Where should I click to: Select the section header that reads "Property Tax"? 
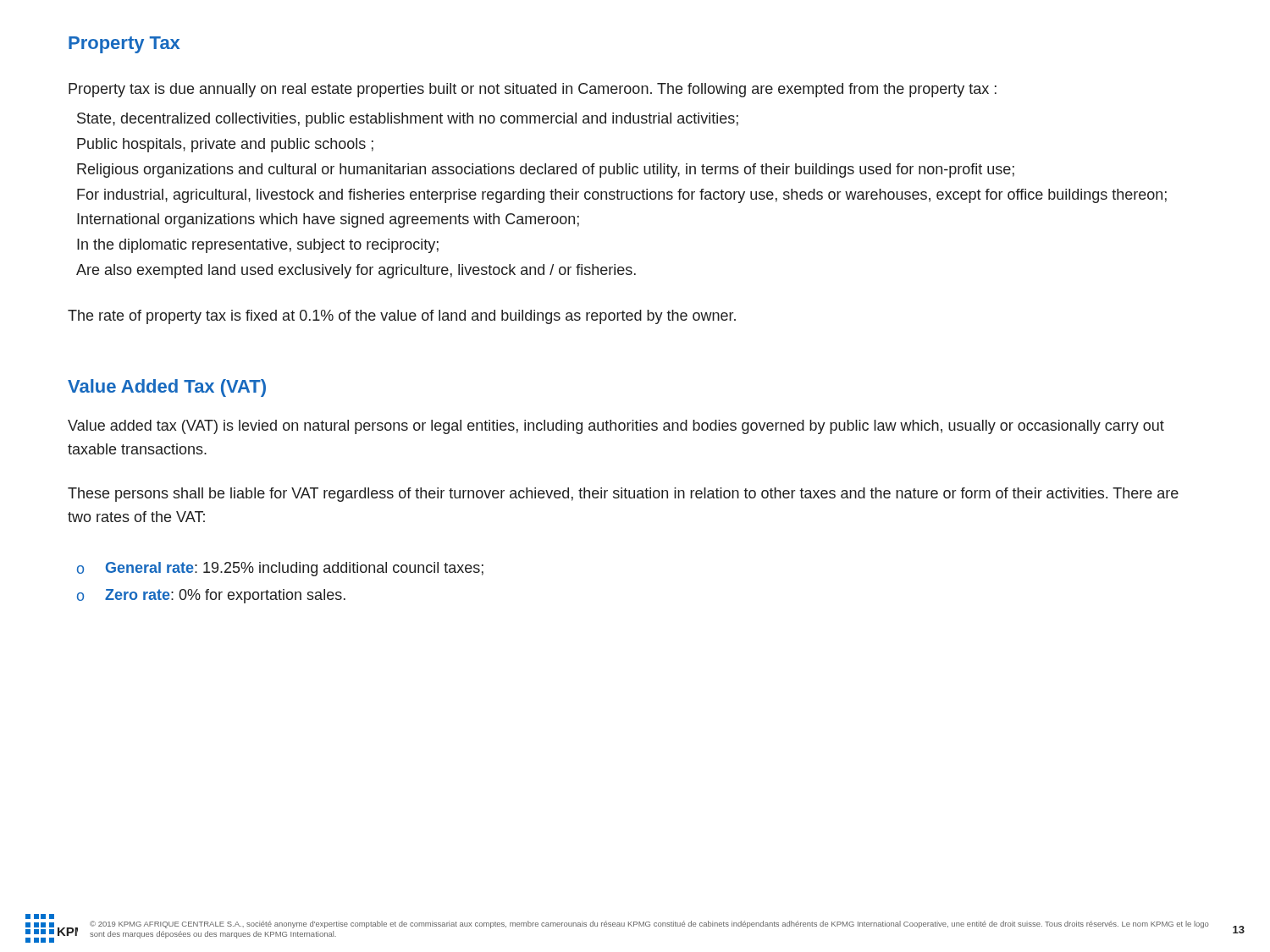tap(124, 43)
